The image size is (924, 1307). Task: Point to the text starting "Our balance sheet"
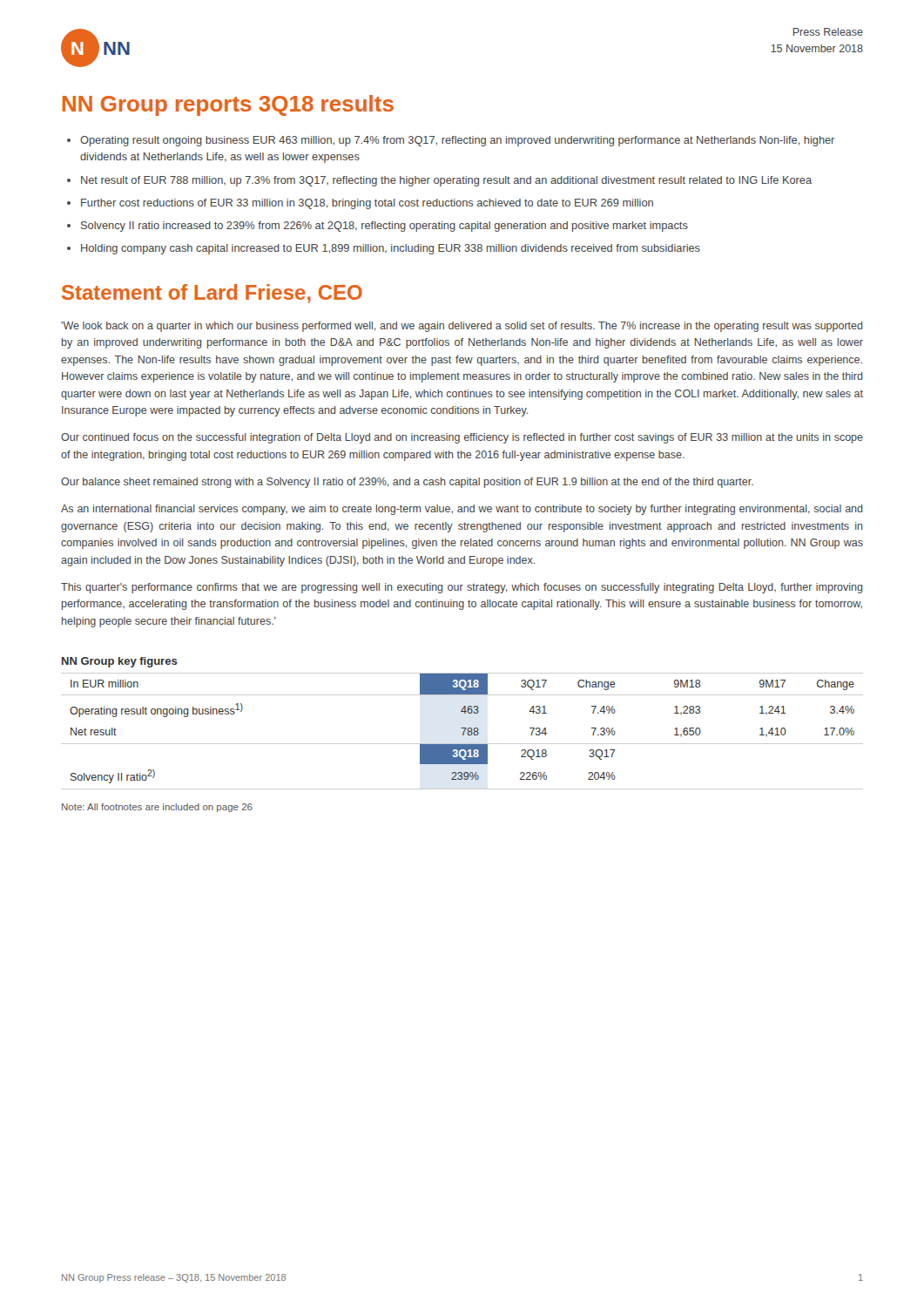point(407,482)
